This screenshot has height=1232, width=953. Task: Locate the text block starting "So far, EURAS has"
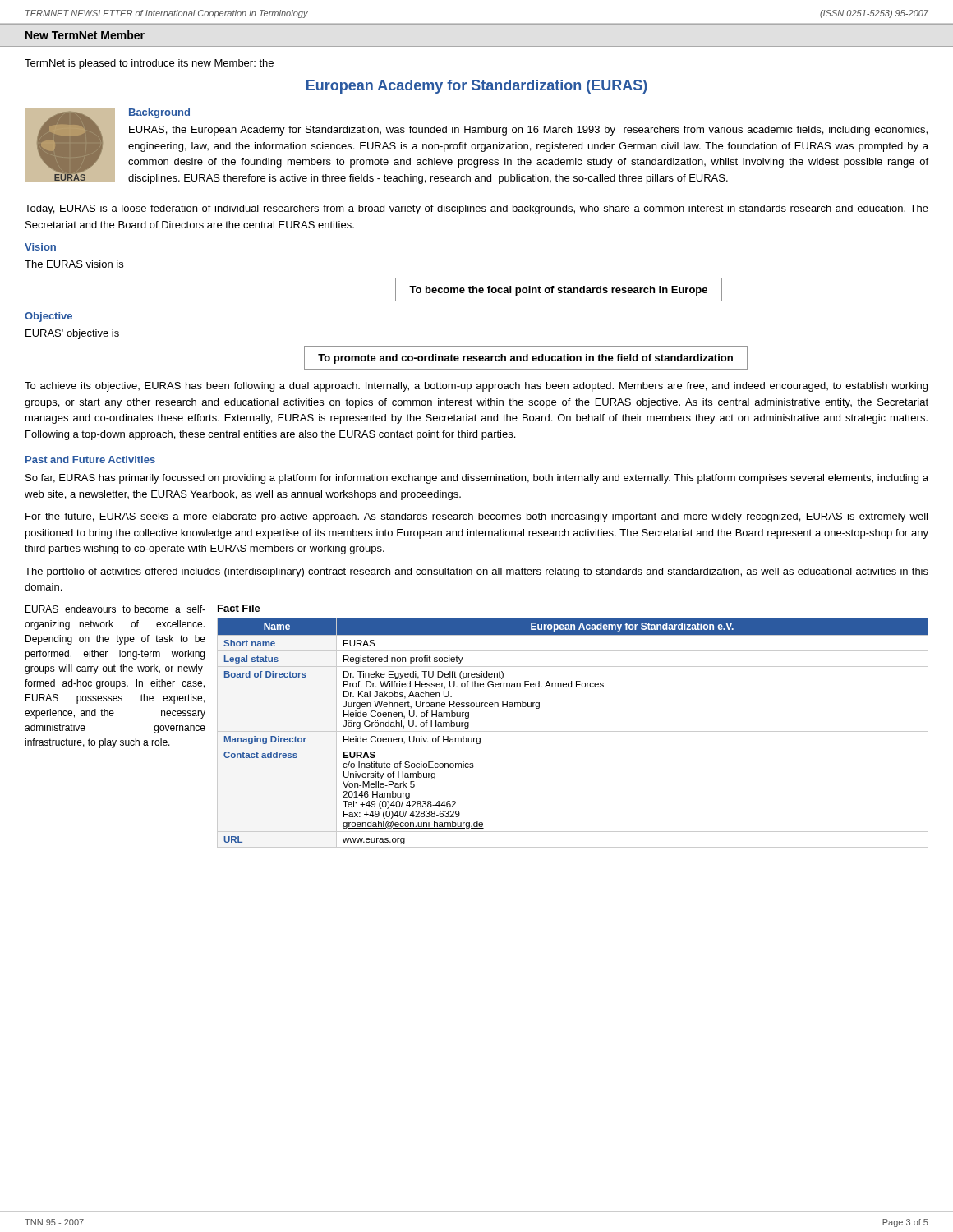coord(476,486)
